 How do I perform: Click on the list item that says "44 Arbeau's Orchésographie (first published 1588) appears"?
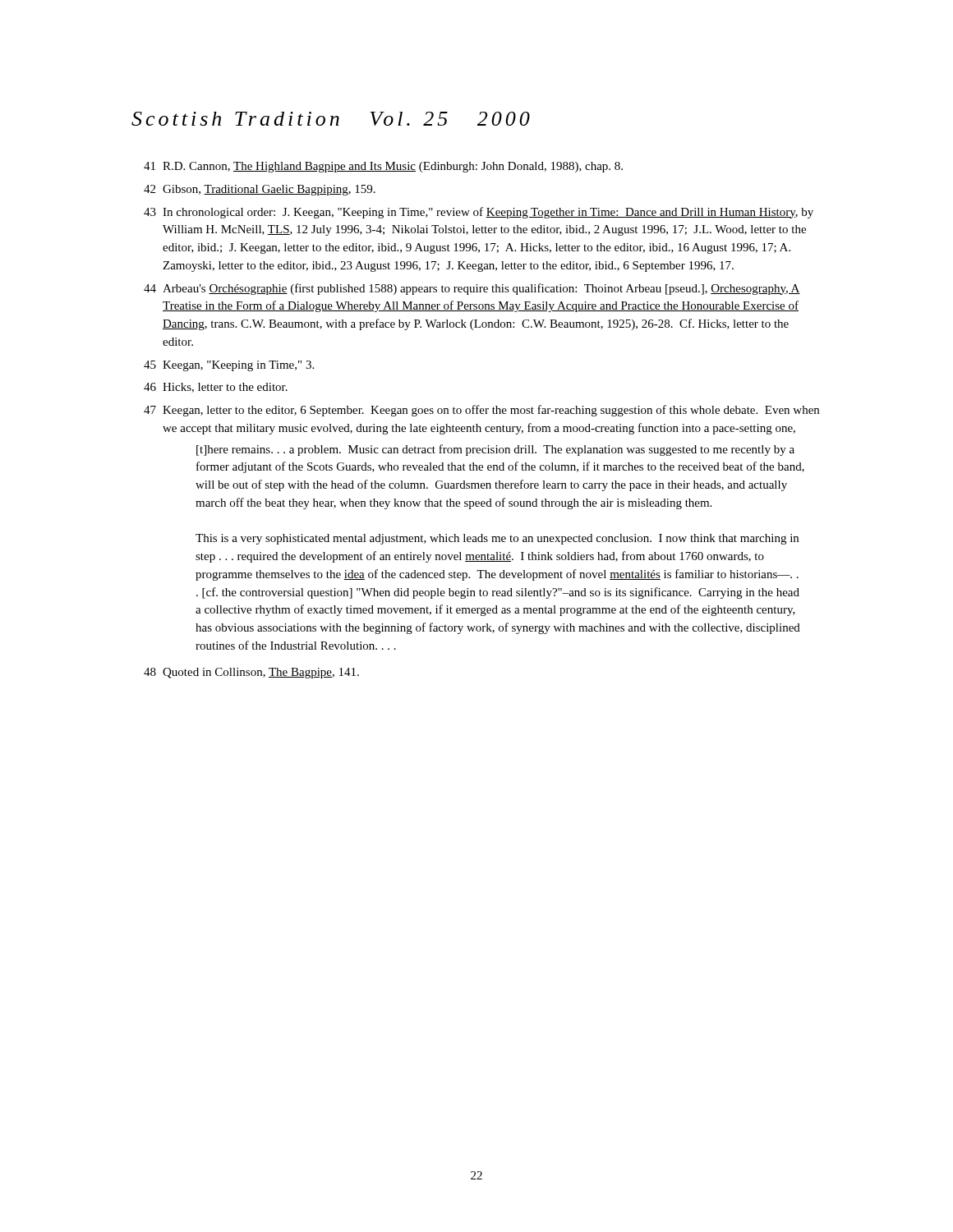(x=476, y=315)
